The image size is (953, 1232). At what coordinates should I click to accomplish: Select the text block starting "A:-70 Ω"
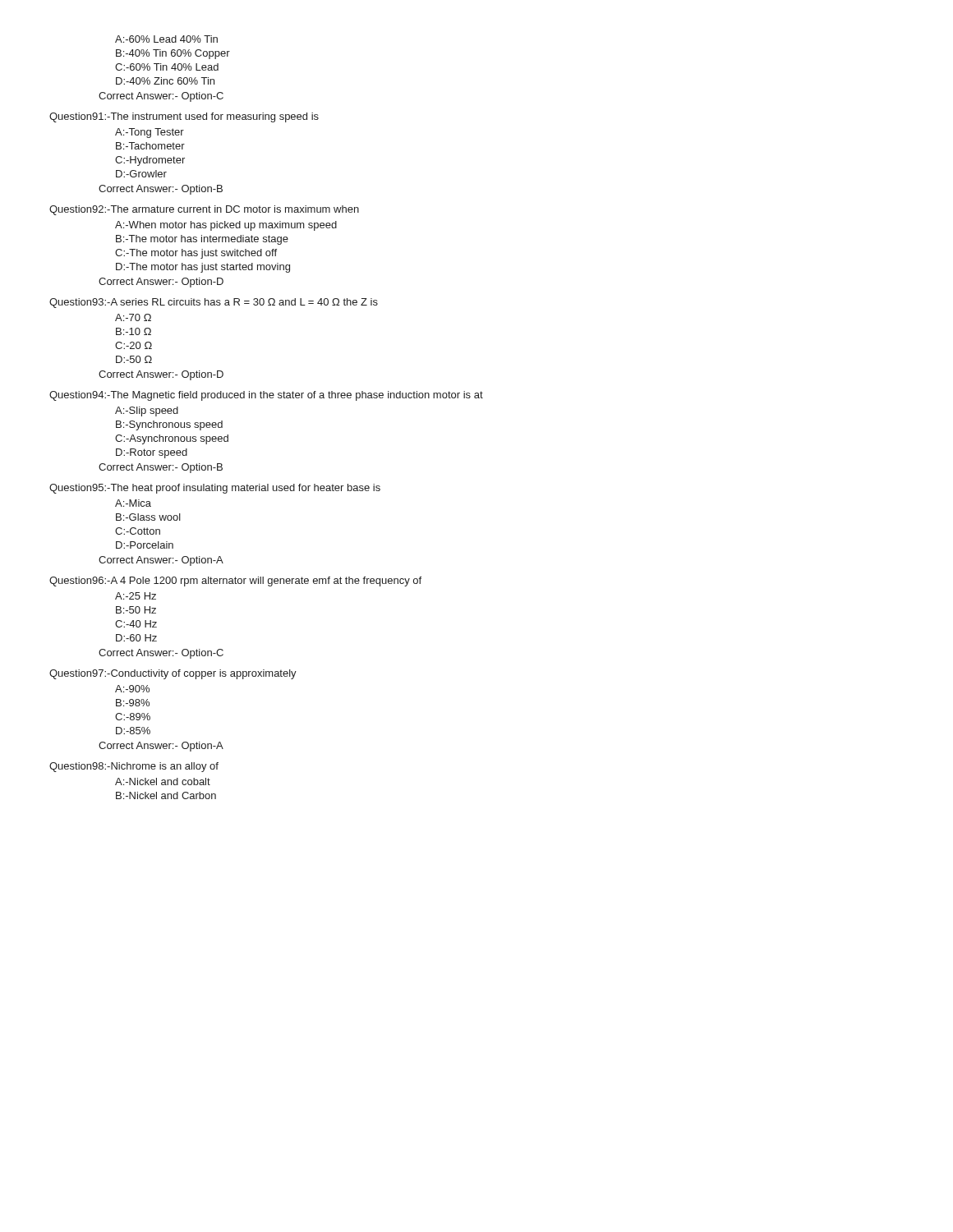pyautogui.click(x=133, y=317)
